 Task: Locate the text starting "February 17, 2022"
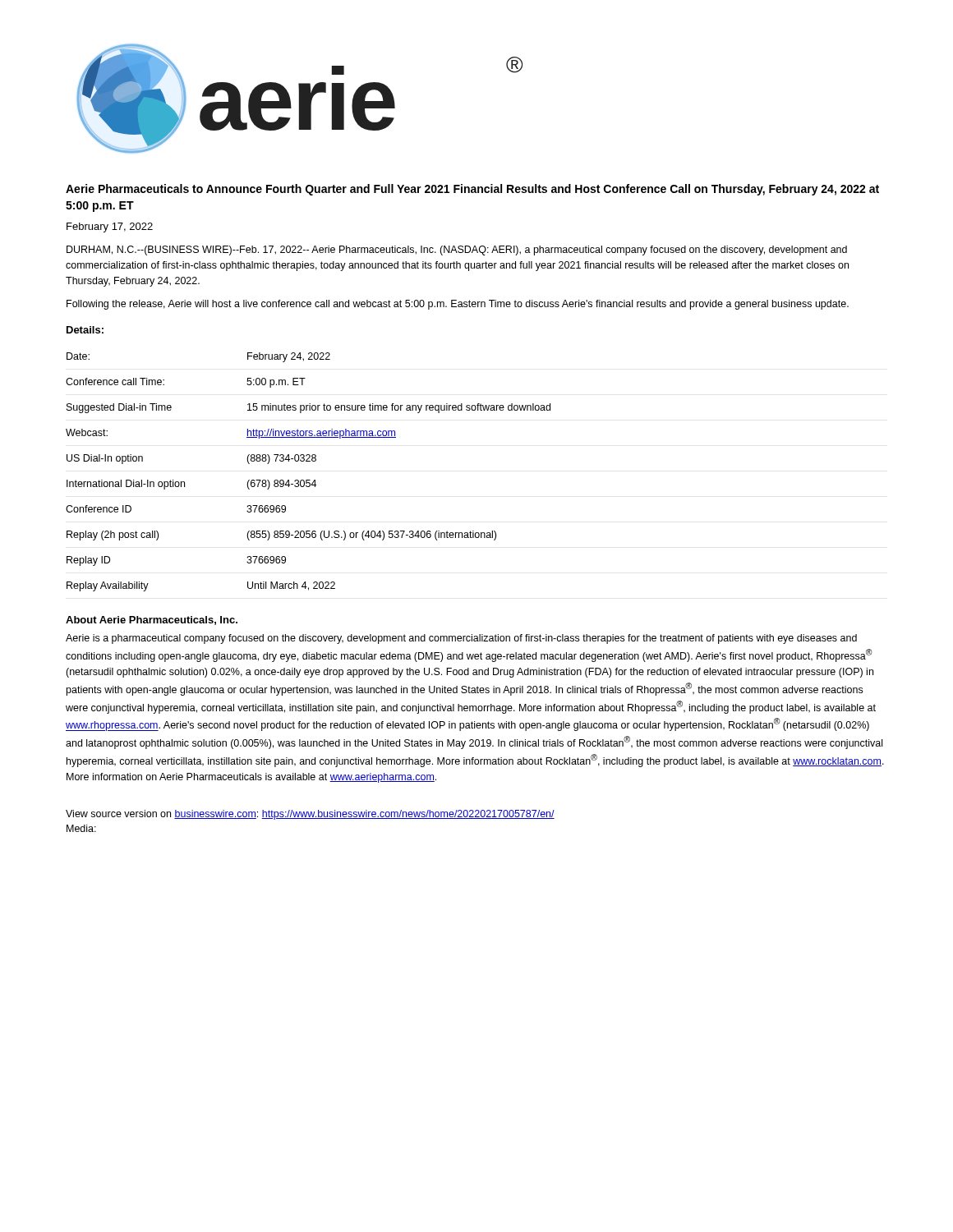click(109, 226)
